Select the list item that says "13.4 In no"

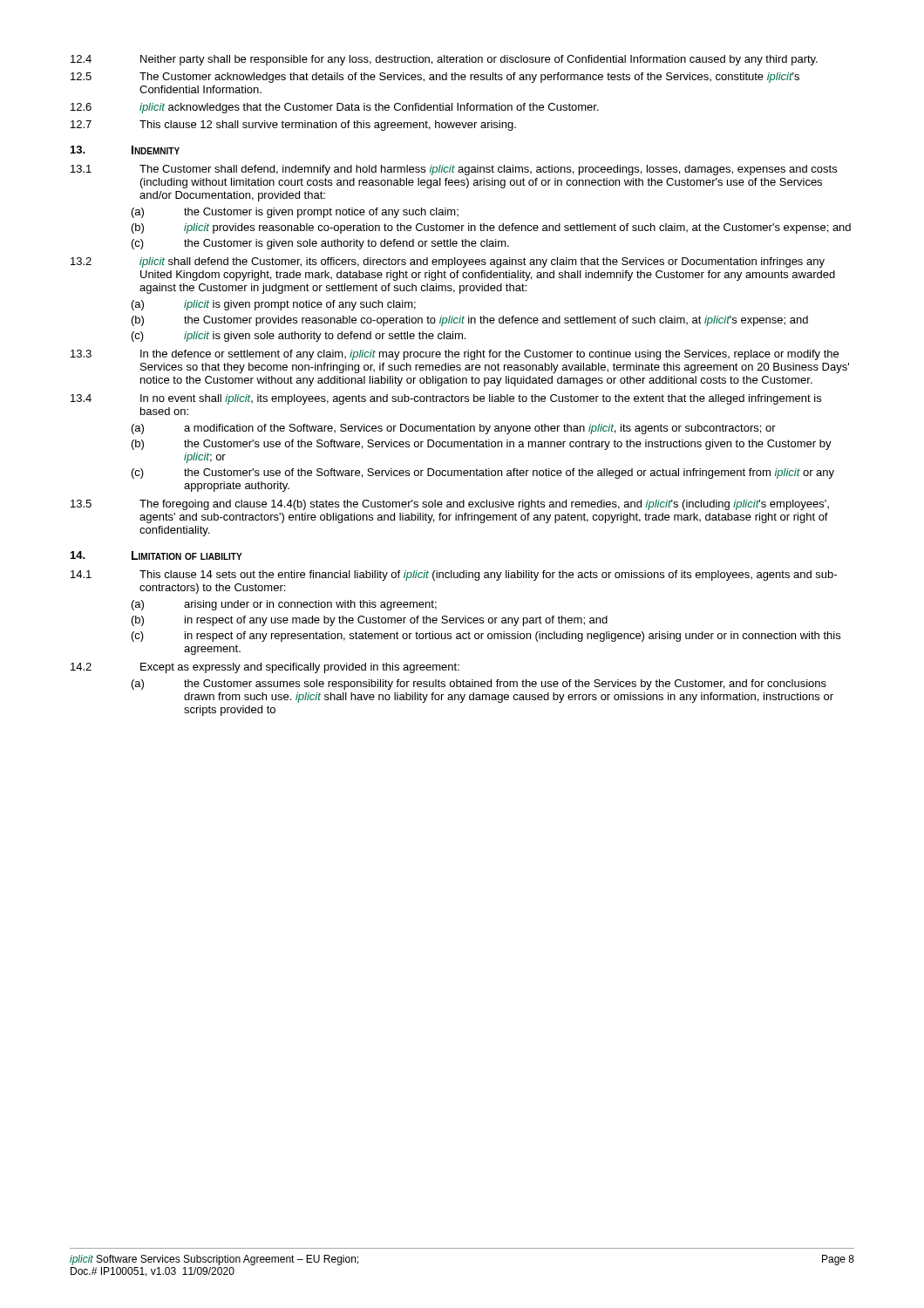[462, 405]
